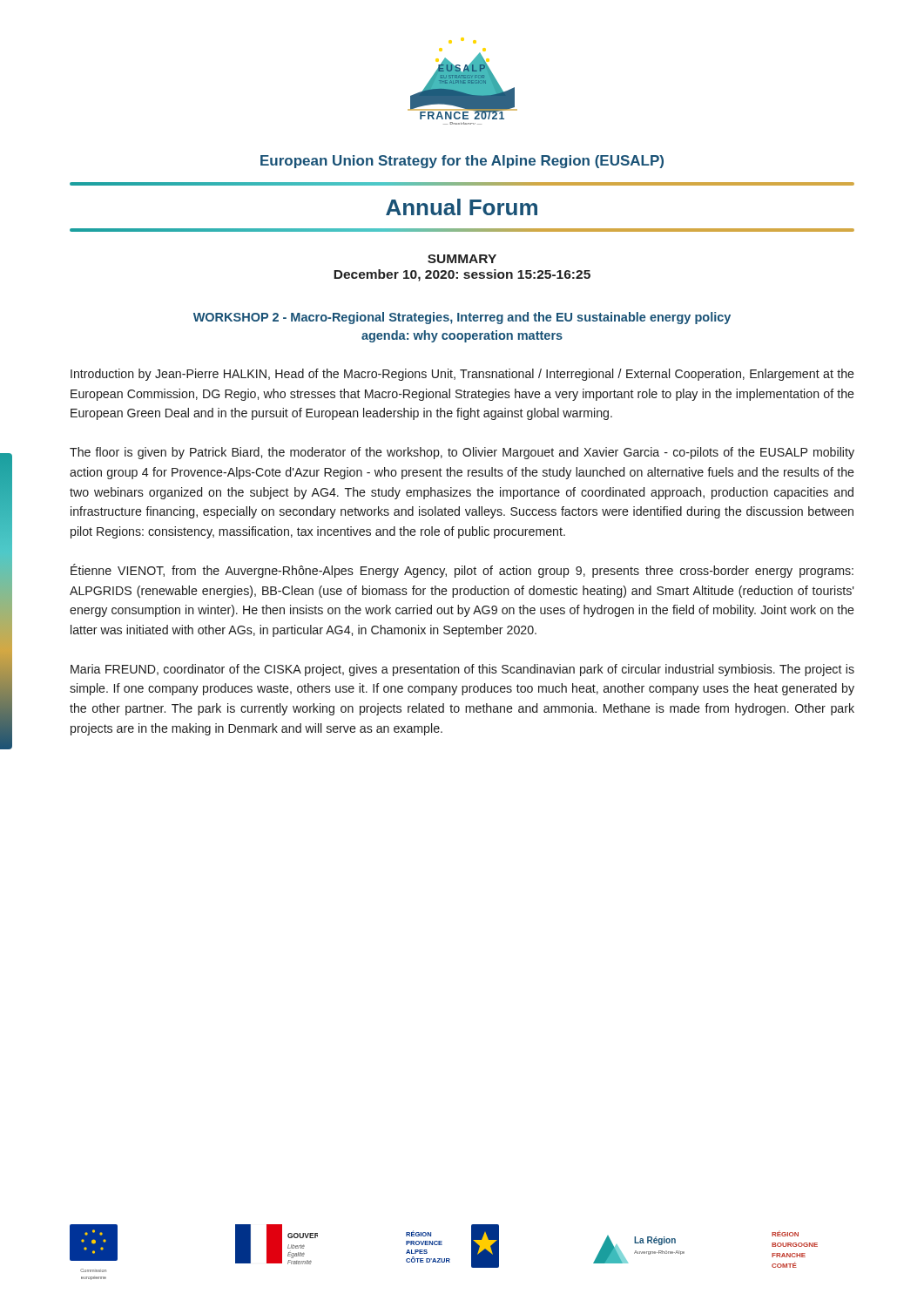Find the passage starting "Étienne VIENOT, from the Auvergne-Rhône-Alpes Energy Agency, pilot"

coord(462,600)
